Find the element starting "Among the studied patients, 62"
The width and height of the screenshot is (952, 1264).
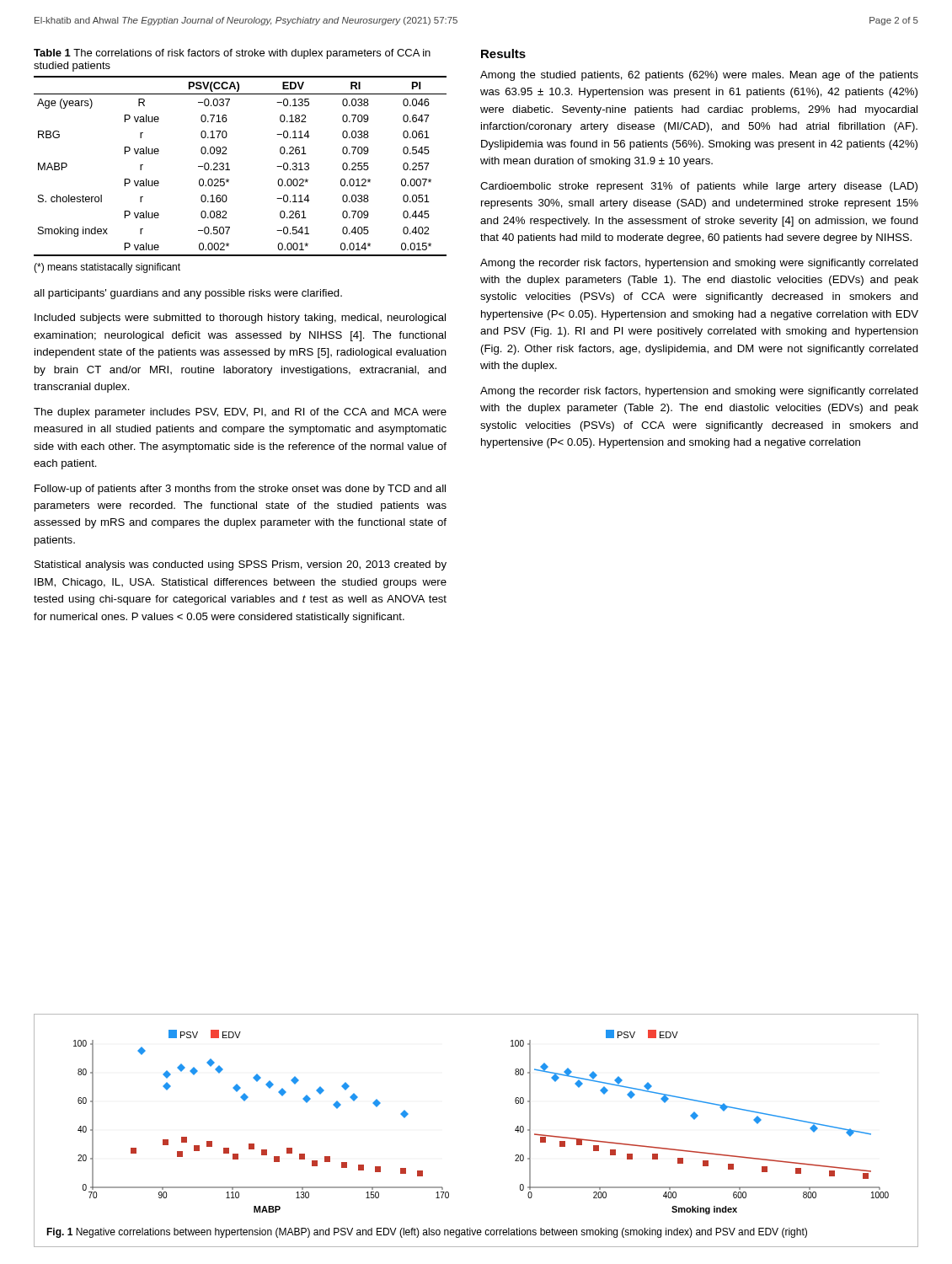[x=699, y=118]
